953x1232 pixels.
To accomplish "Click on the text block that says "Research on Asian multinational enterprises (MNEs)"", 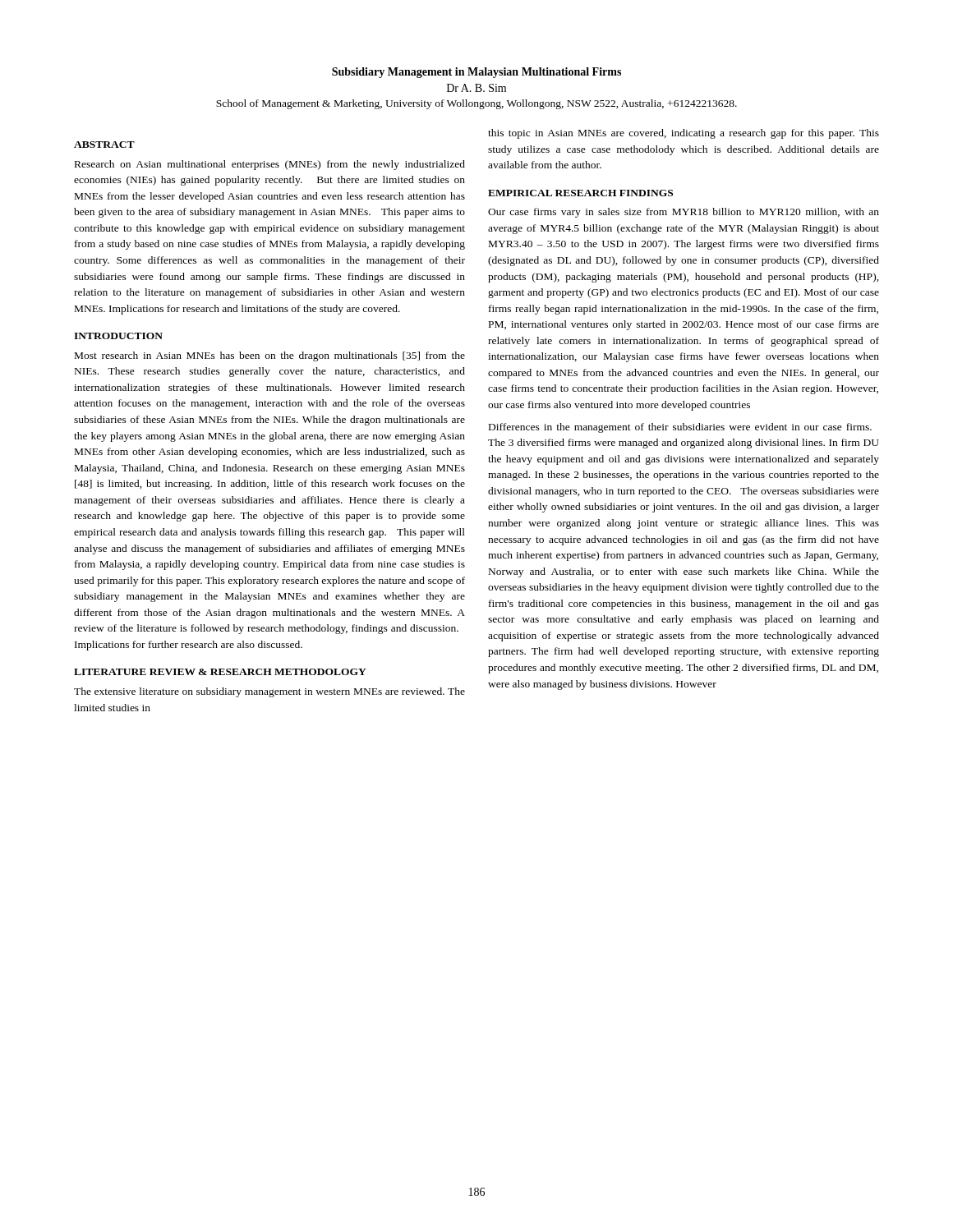I will point(269,236).
